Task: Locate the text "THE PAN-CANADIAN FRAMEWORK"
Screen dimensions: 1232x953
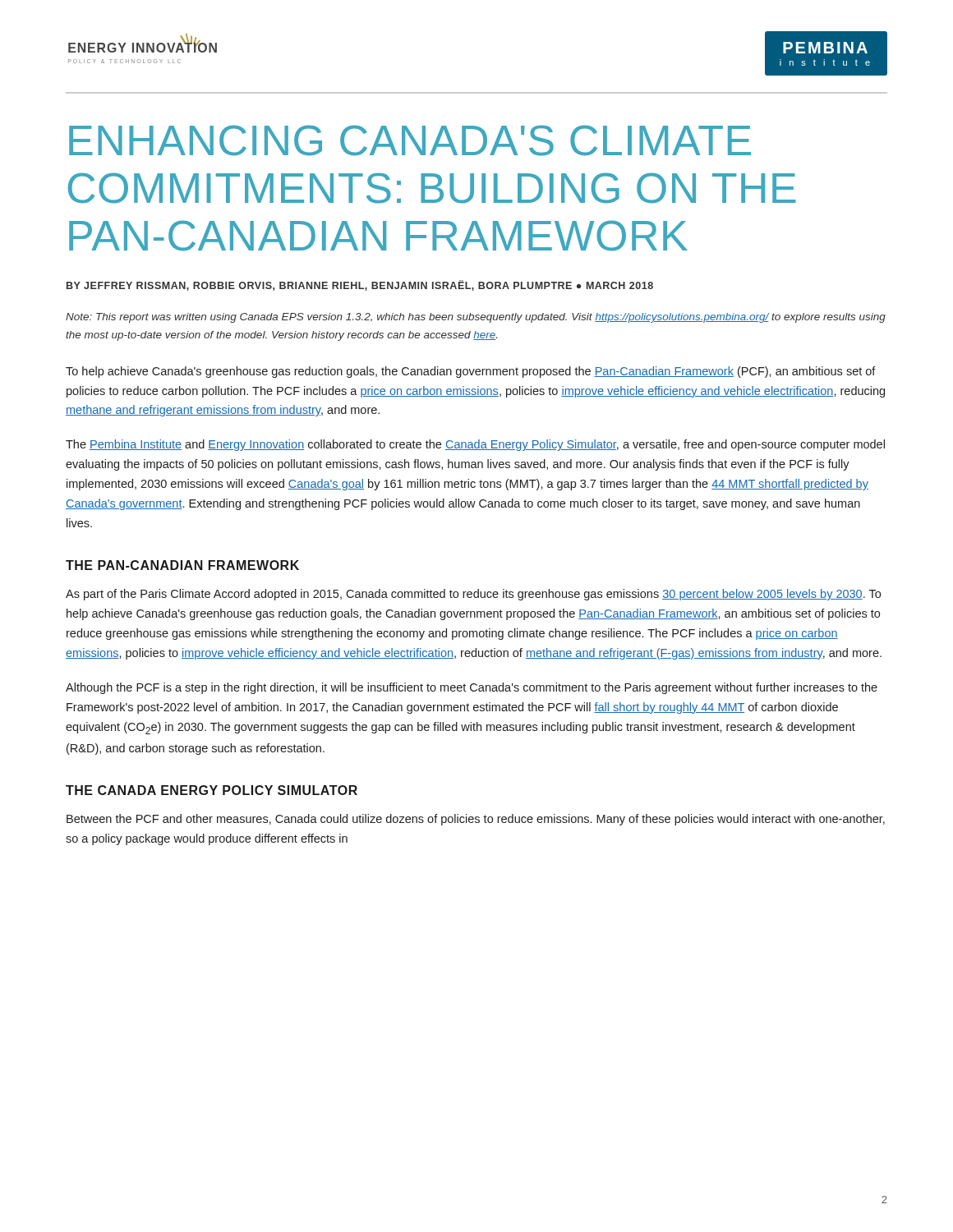Action: [x=182, y=565]
